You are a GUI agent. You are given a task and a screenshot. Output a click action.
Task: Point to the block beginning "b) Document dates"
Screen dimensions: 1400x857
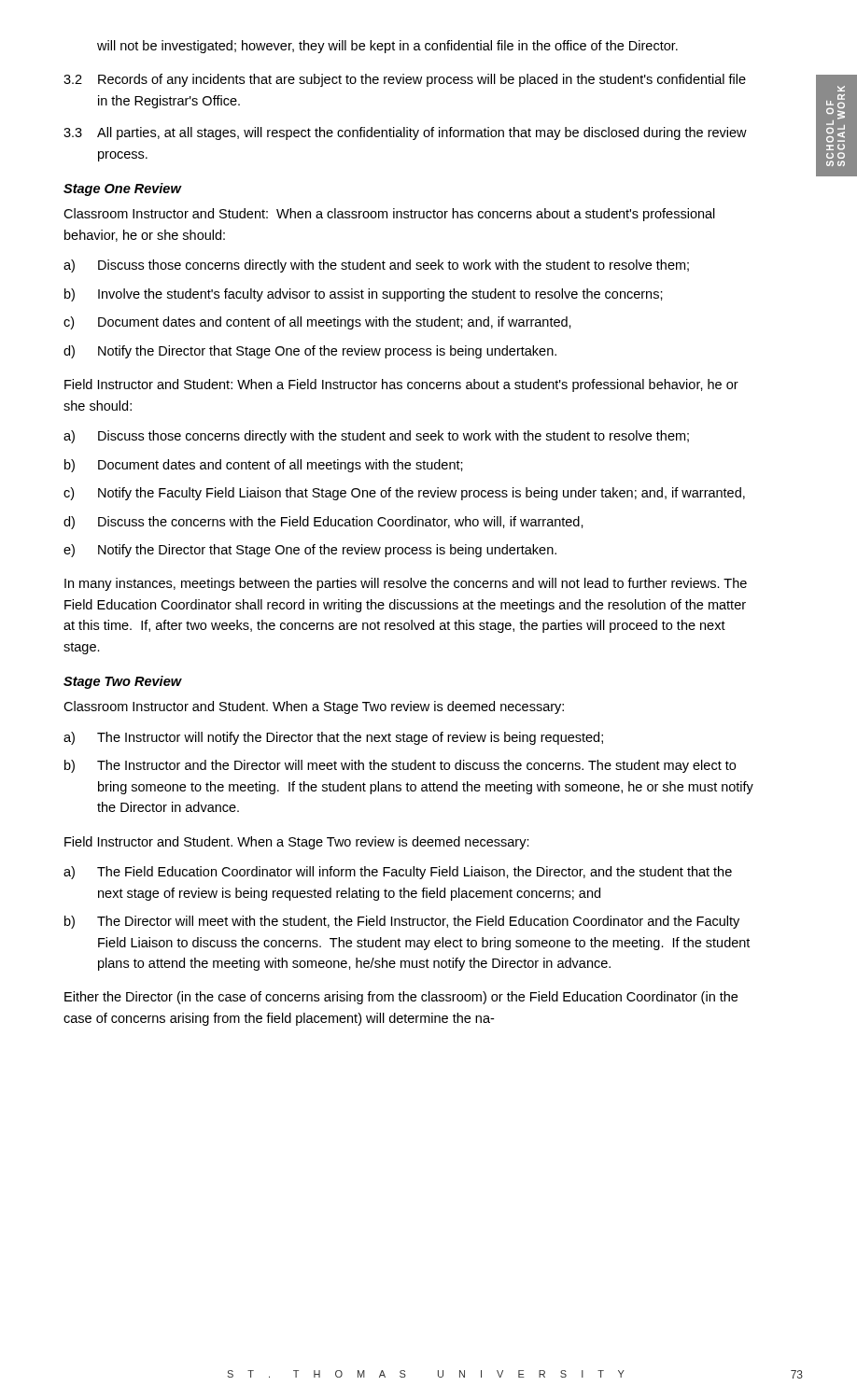click(x=264, y=465)
